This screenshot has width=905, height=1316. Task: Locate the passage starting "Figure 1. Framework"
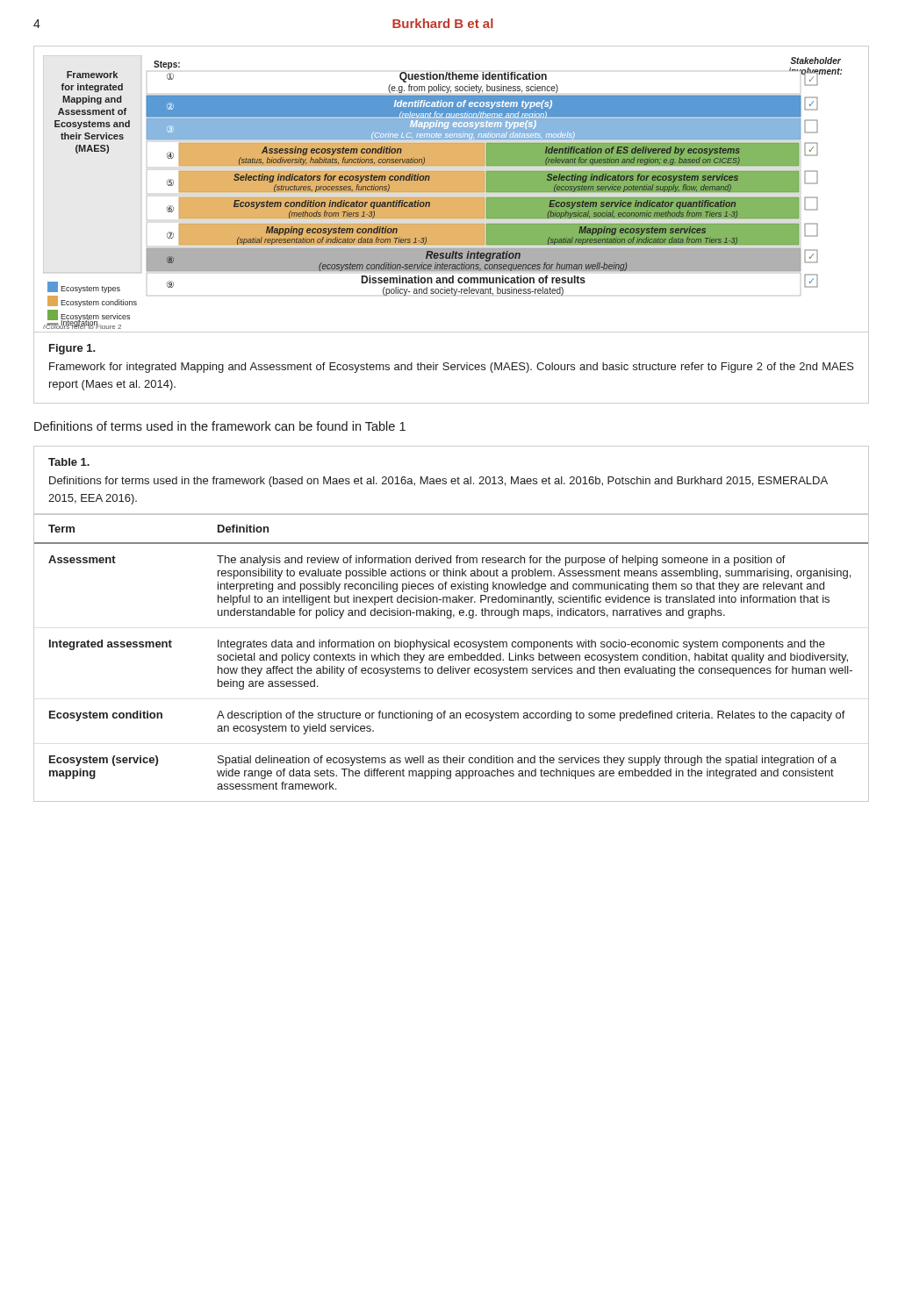[x=451, y=367]
